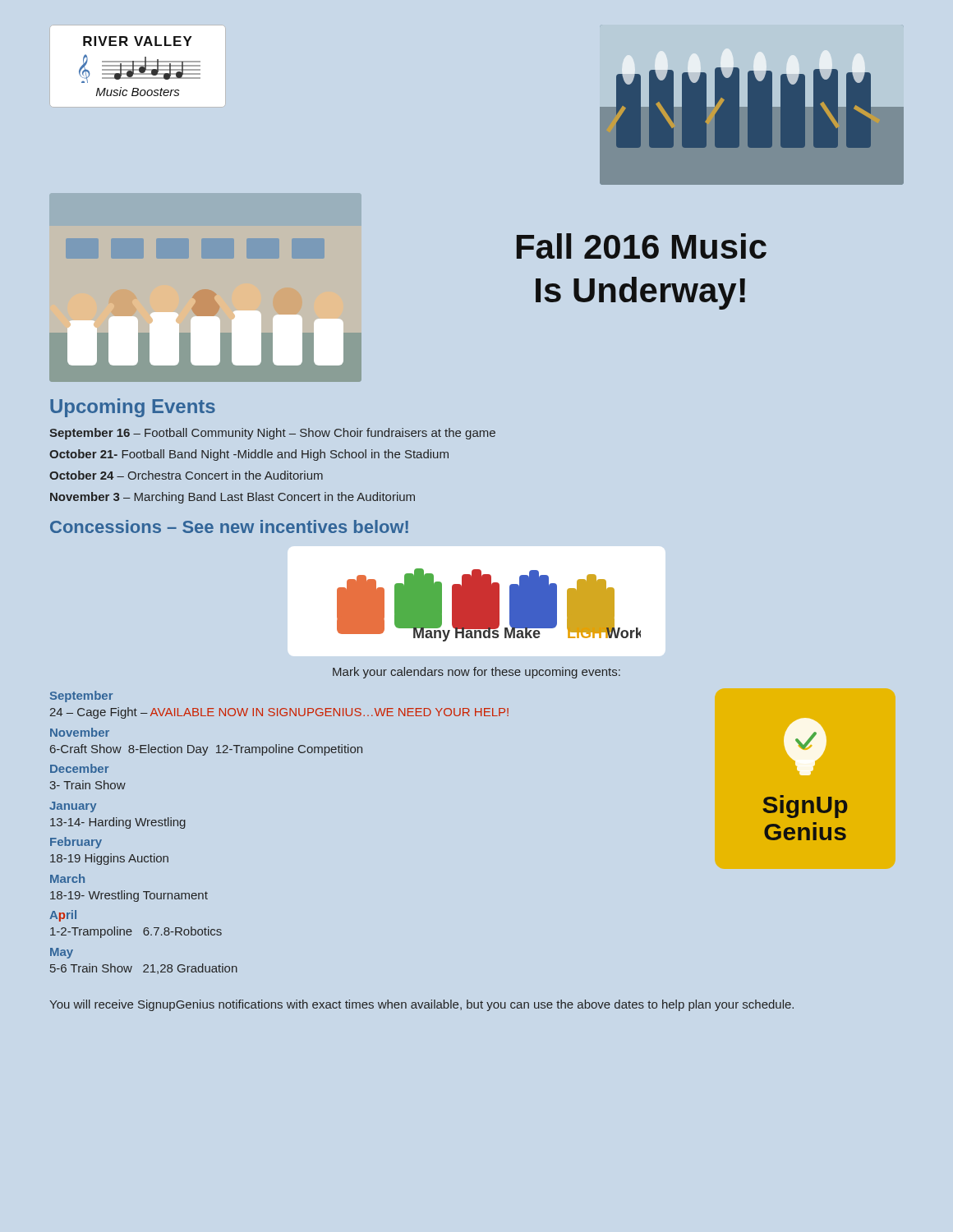Screen dimensions: 1232x953
Task: Locate the text starting "January 13-14- Harding Wrestling"
Action: pyautogui.click(x=73, y=807)
